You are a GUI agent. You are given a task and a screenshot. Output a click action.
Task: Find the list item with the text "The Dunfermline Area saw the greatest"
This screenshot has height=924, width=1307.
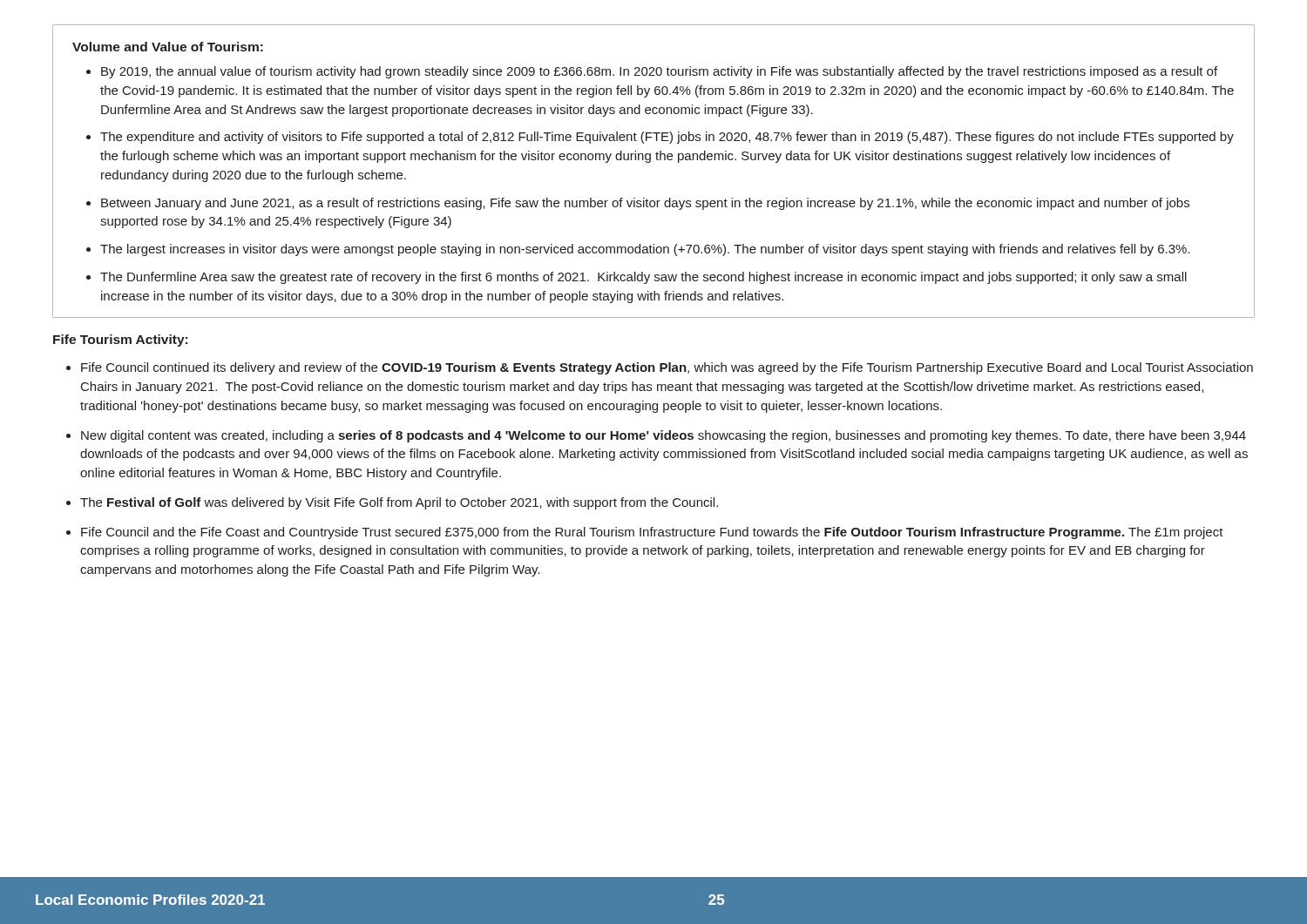644,286
